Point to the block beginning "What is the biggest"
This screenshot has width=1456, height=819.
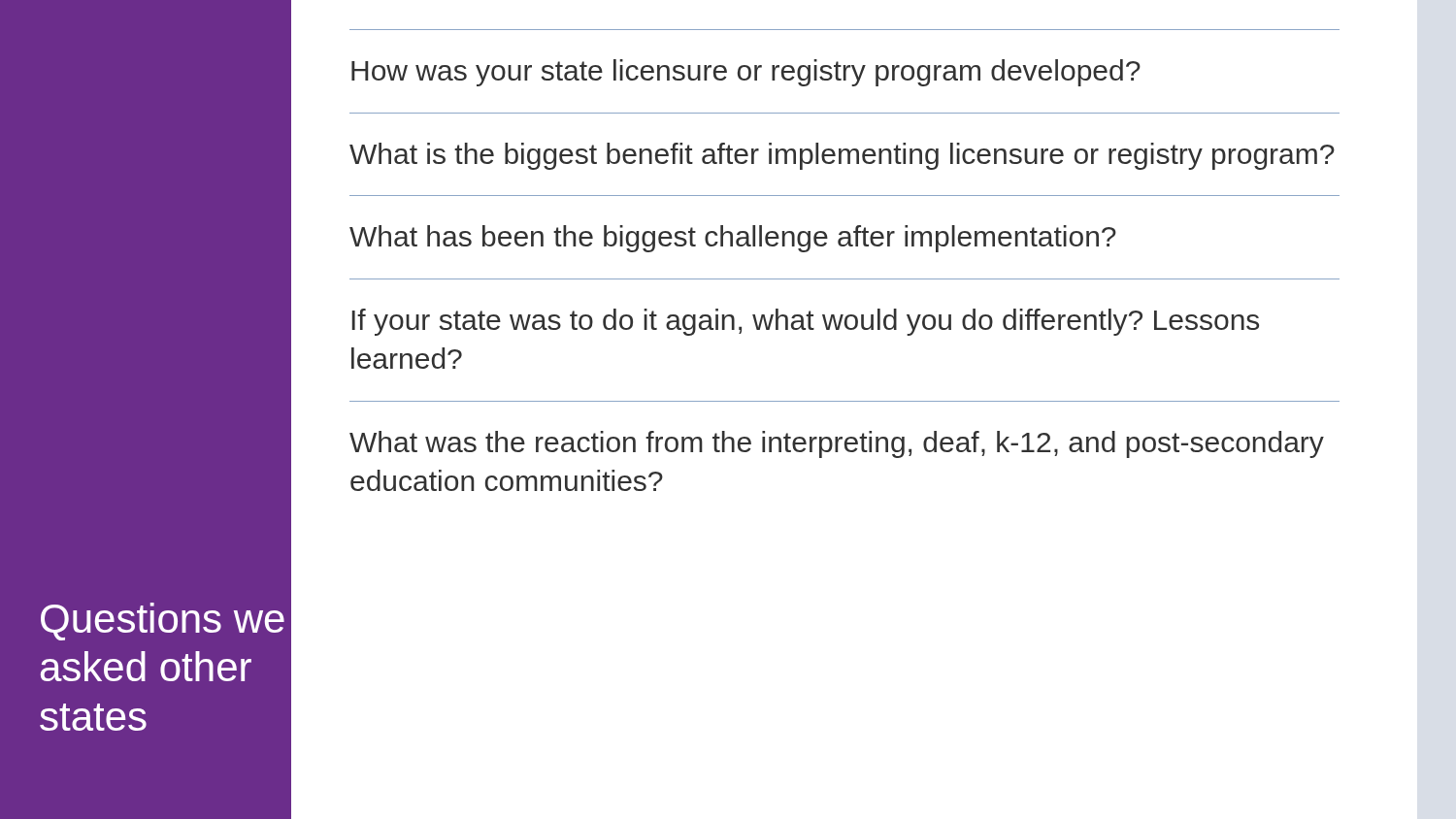[x=842, y=153]
